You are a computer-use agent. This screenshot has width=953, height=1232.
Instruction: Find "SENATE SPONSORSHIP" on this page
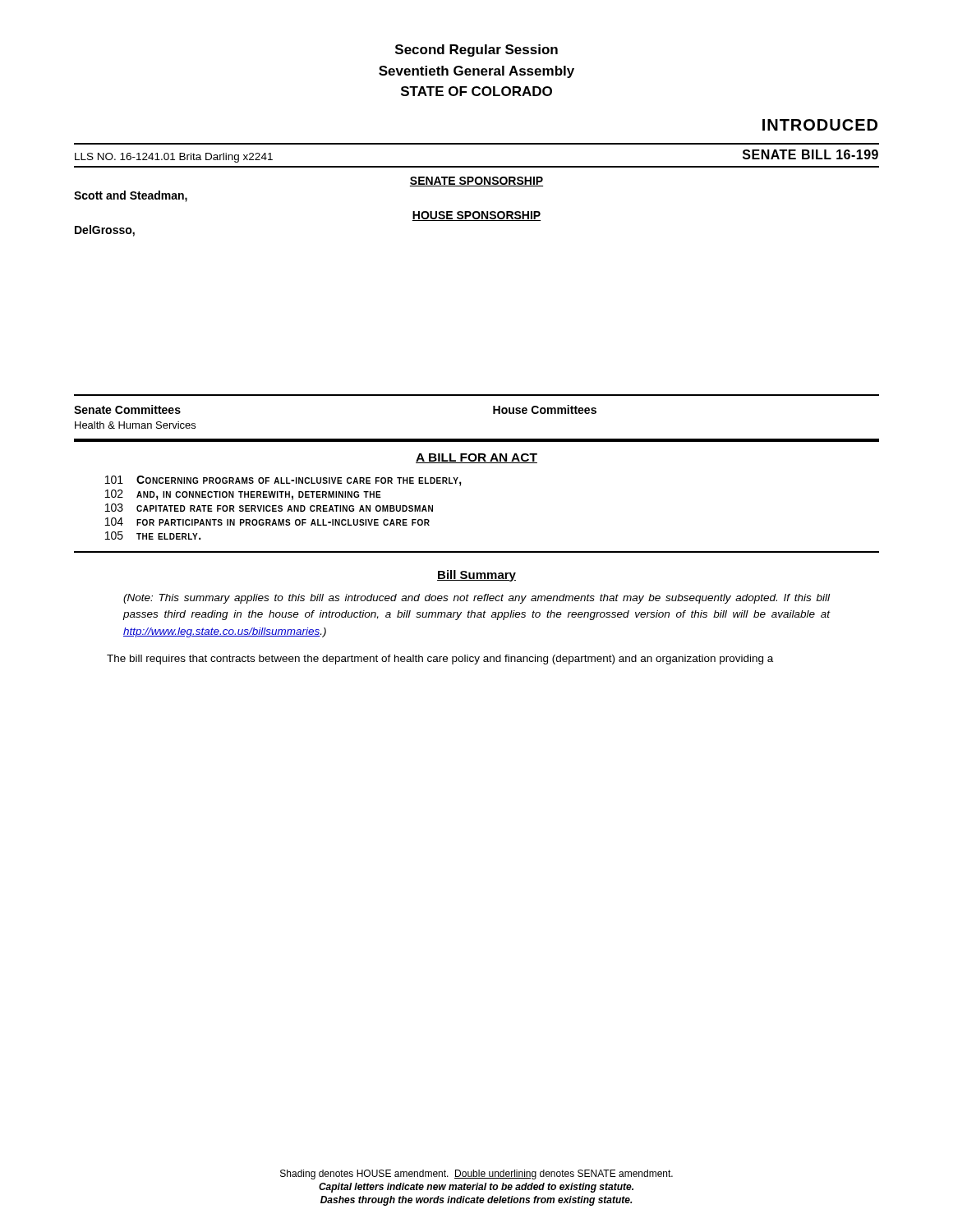point(476,180)
